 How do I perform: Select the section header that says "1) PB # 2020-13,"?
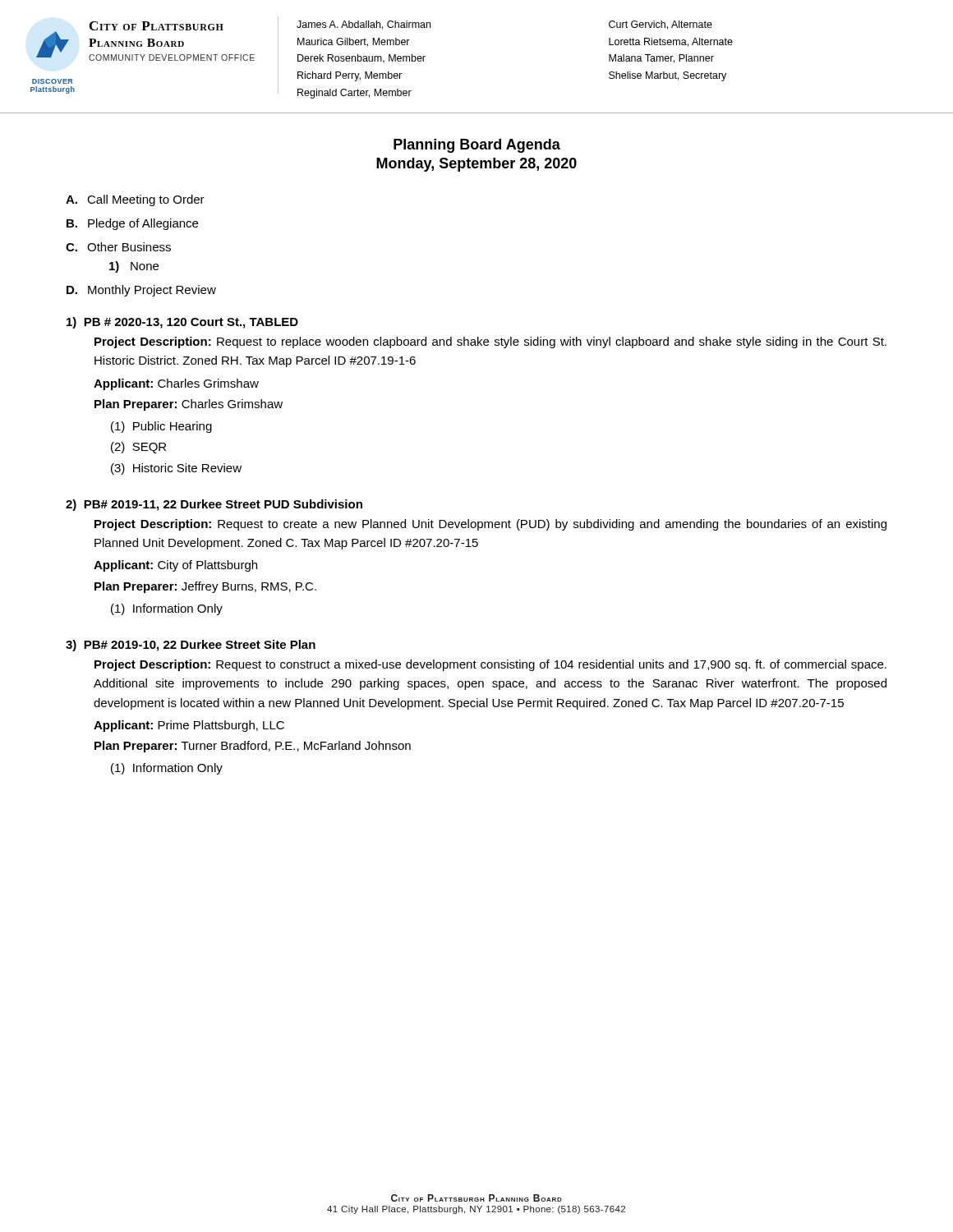[x=182, y=322]
